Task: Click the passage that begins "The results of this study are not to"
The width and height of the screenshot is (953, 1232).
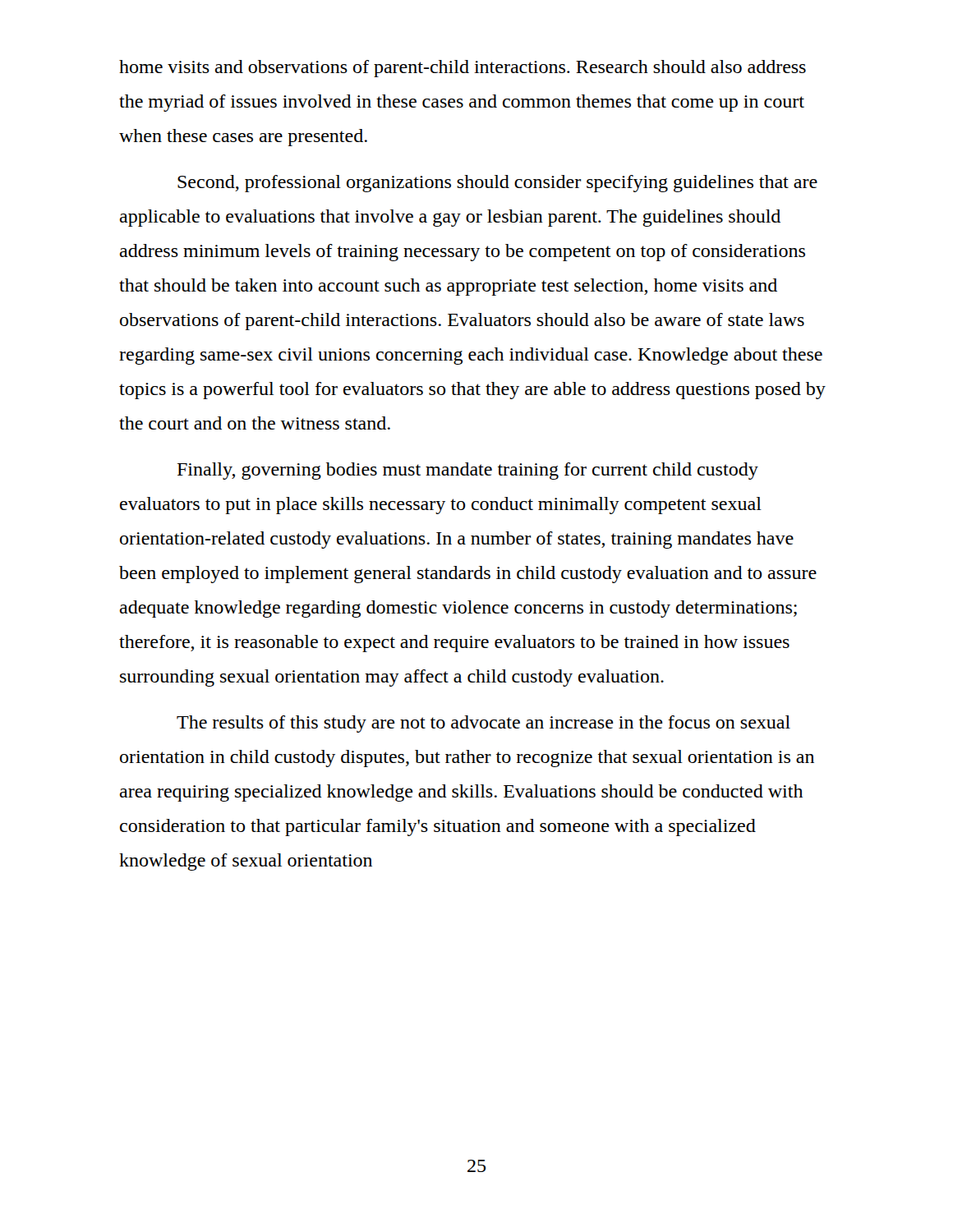Action: click(476, 791)
